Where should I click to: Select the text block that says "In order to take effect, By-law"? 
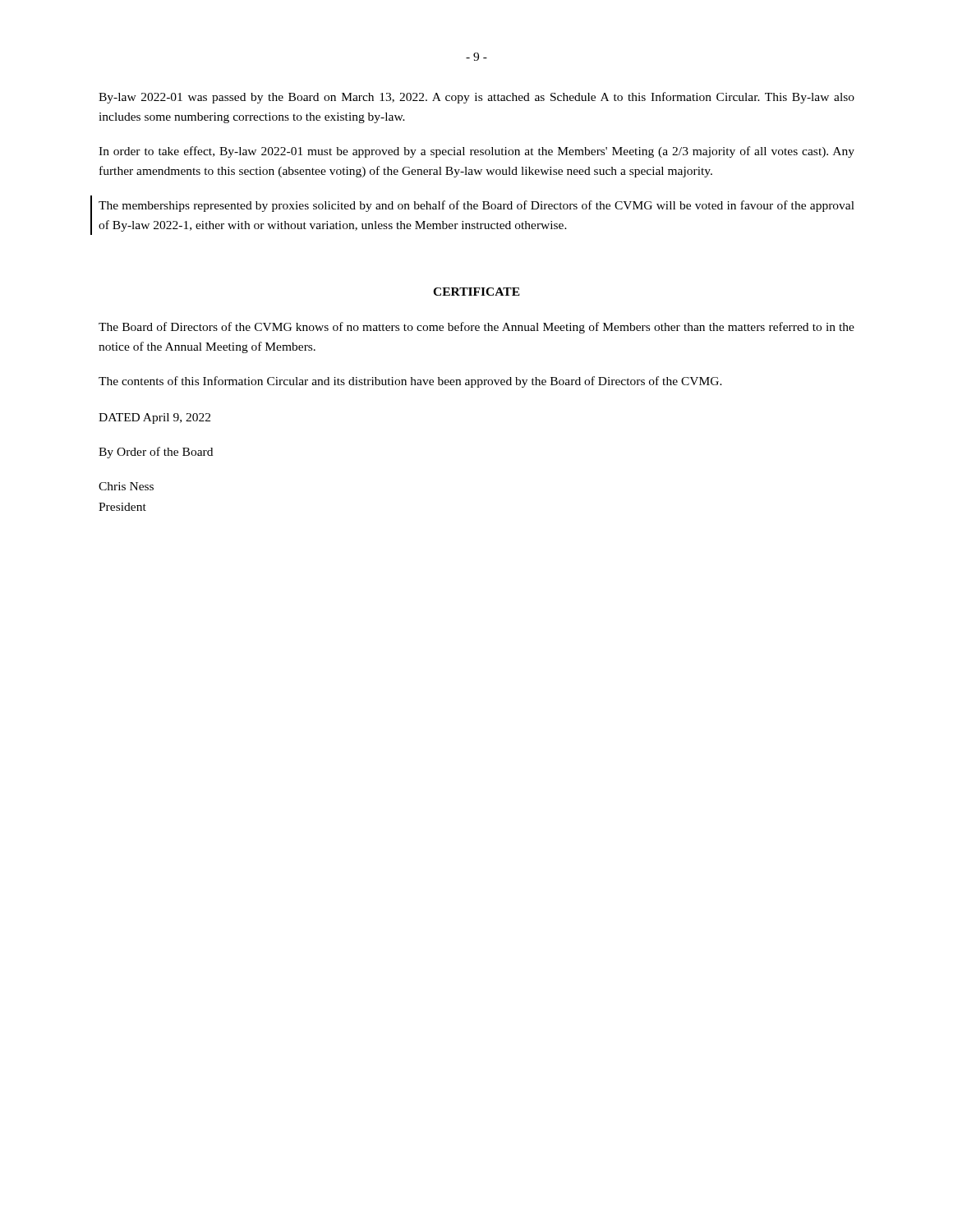[476, 161]
